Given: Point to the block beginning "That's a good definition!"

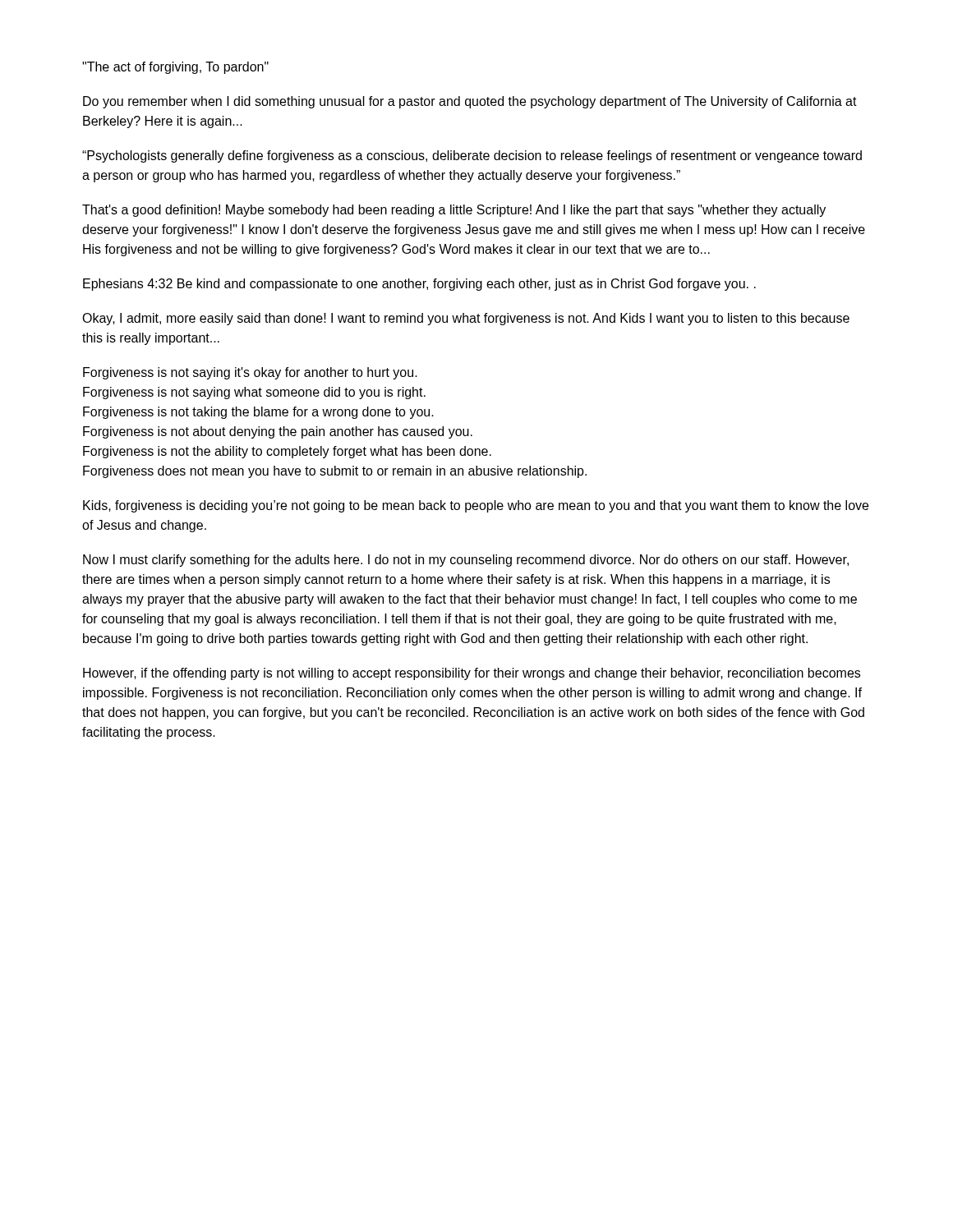Looking at the screenshot, I should (x=474, y=230).
